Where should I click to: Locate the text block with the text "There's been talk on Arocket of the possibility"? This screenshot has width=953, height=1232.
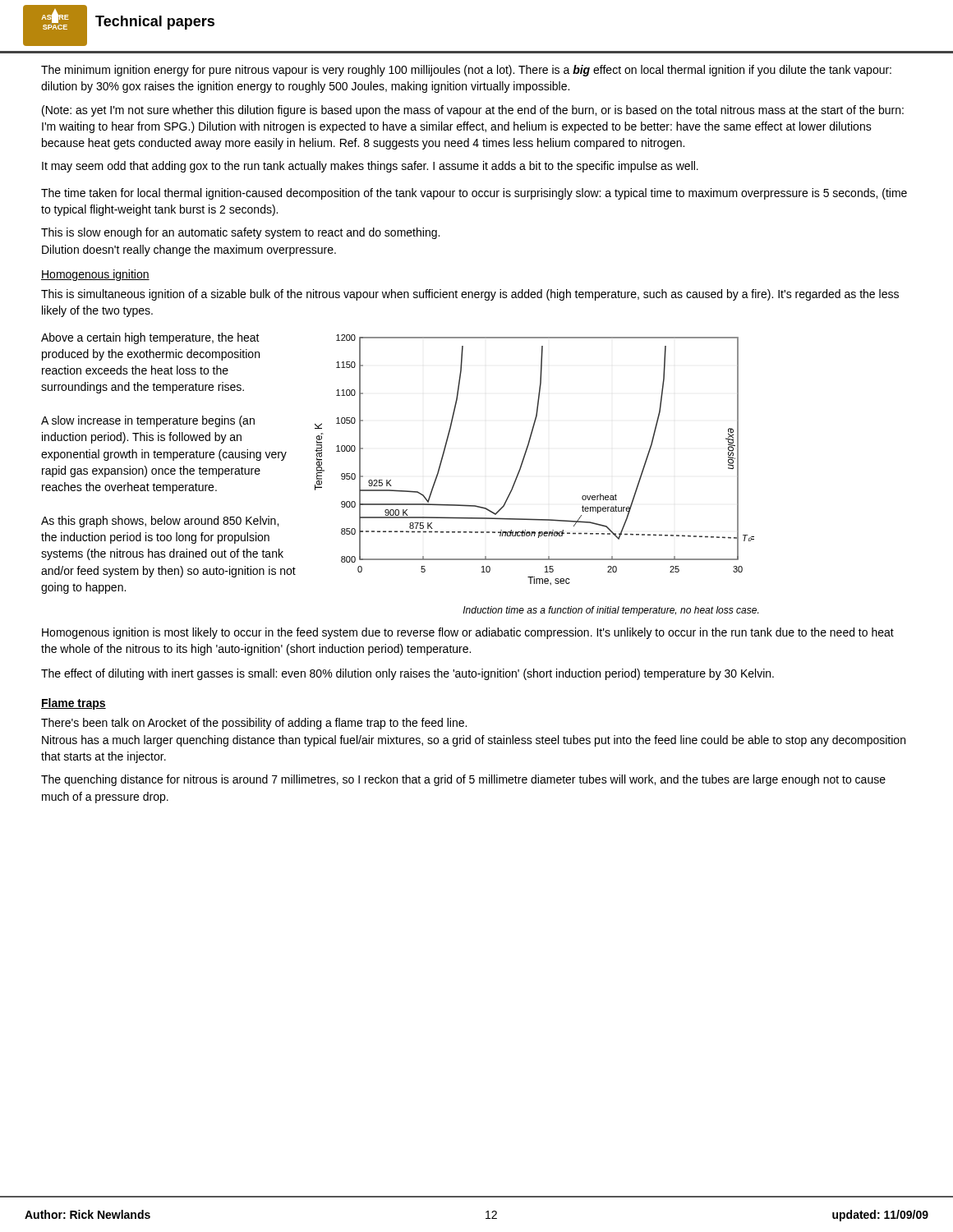(x=474, y=740)
